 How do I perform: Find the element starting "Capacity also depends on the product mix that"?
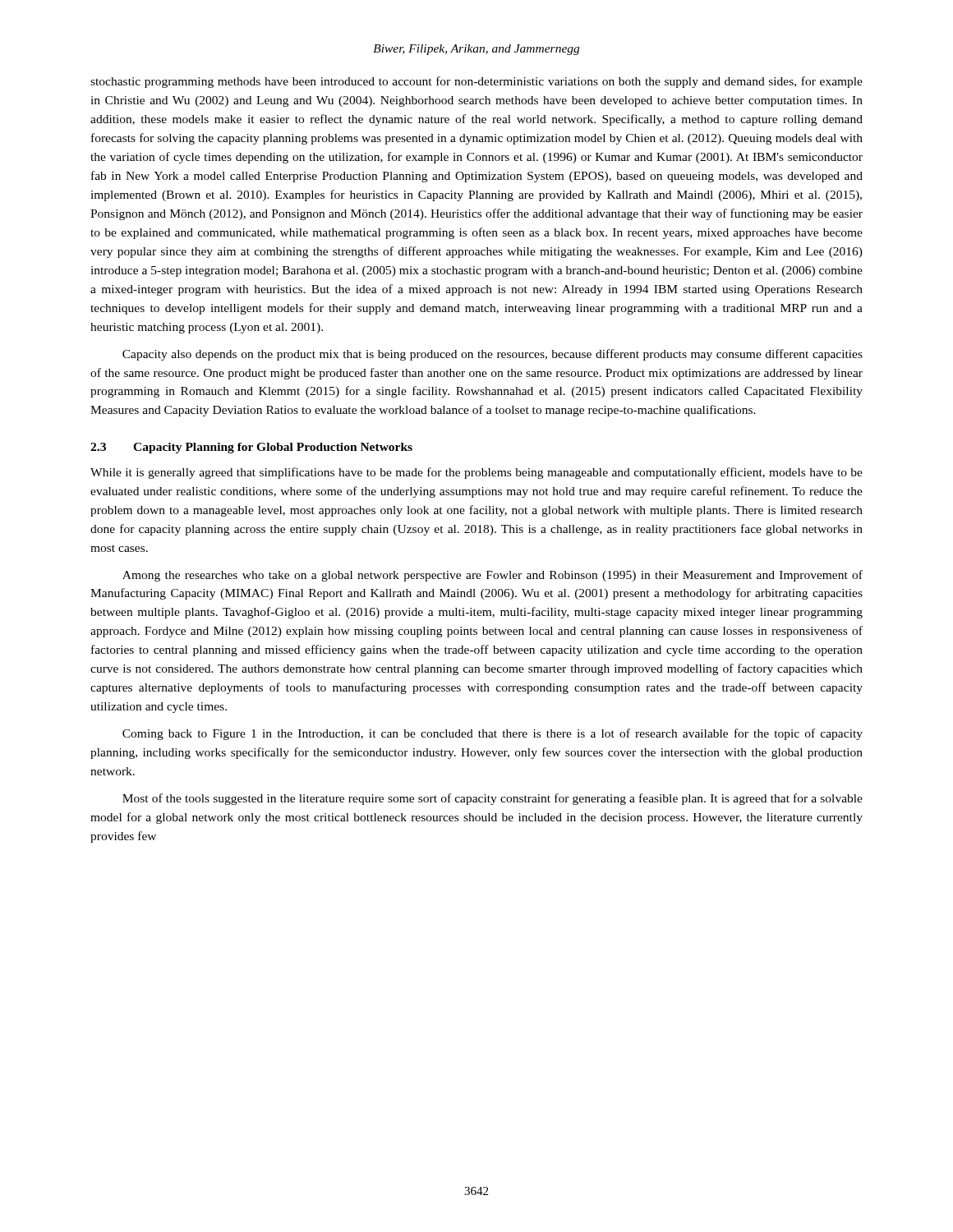point(476,382)
